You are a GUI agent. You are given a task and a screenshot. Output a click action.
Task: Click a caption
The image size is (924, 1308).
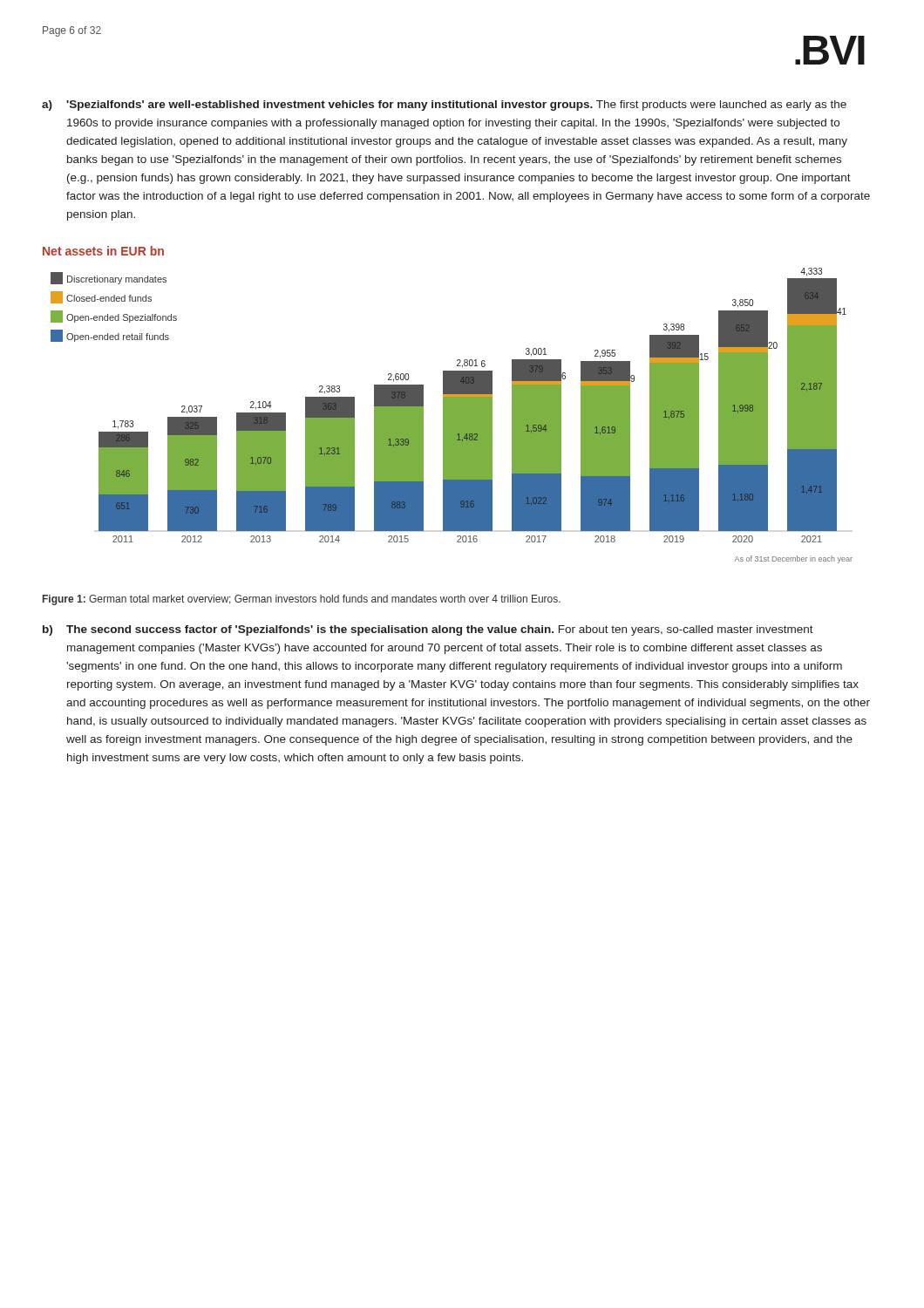(x=301, y=599)
